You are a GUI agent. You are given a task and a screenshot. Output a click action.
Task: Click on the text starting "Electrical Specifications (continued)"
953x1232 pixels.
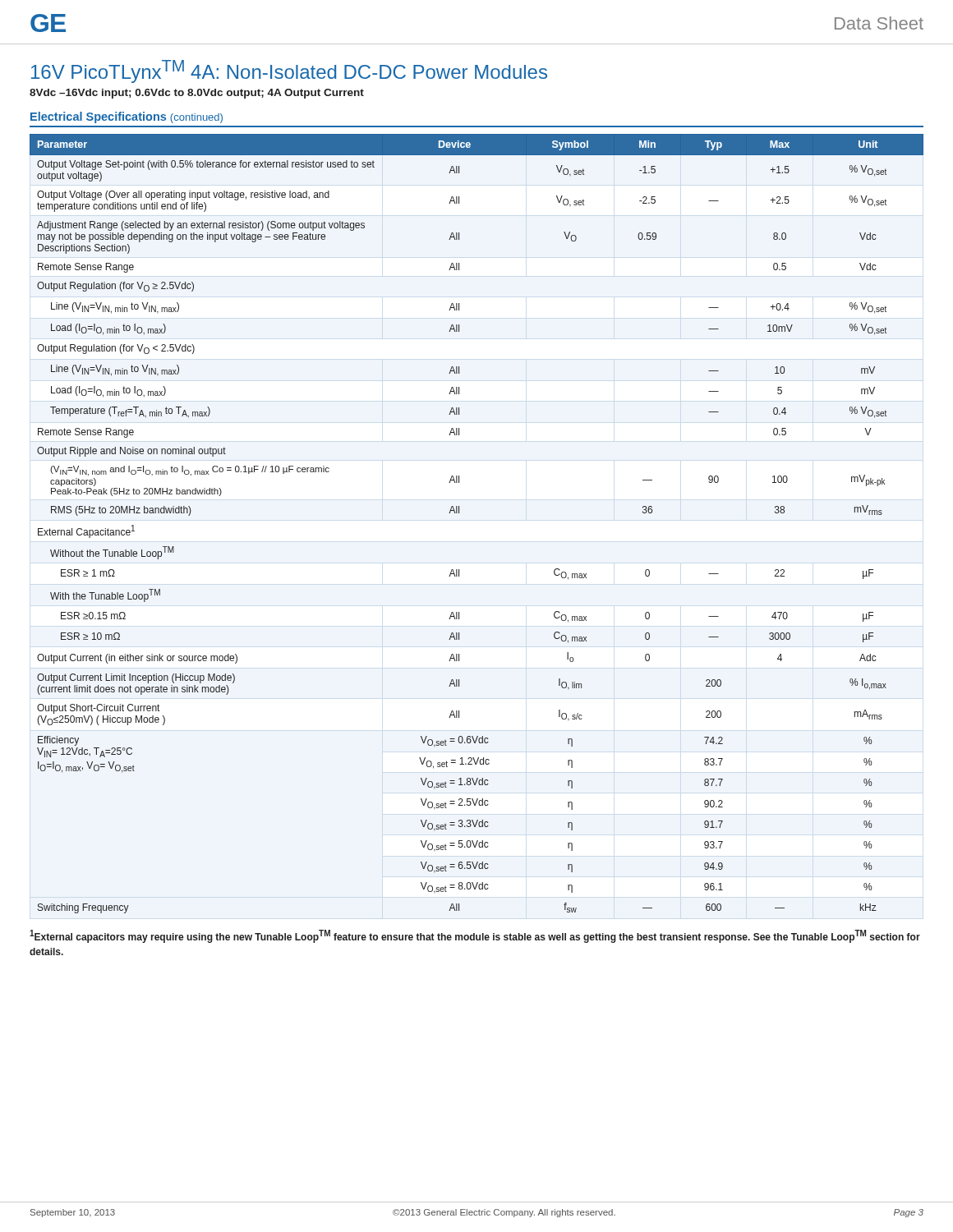tap(126, 116)
